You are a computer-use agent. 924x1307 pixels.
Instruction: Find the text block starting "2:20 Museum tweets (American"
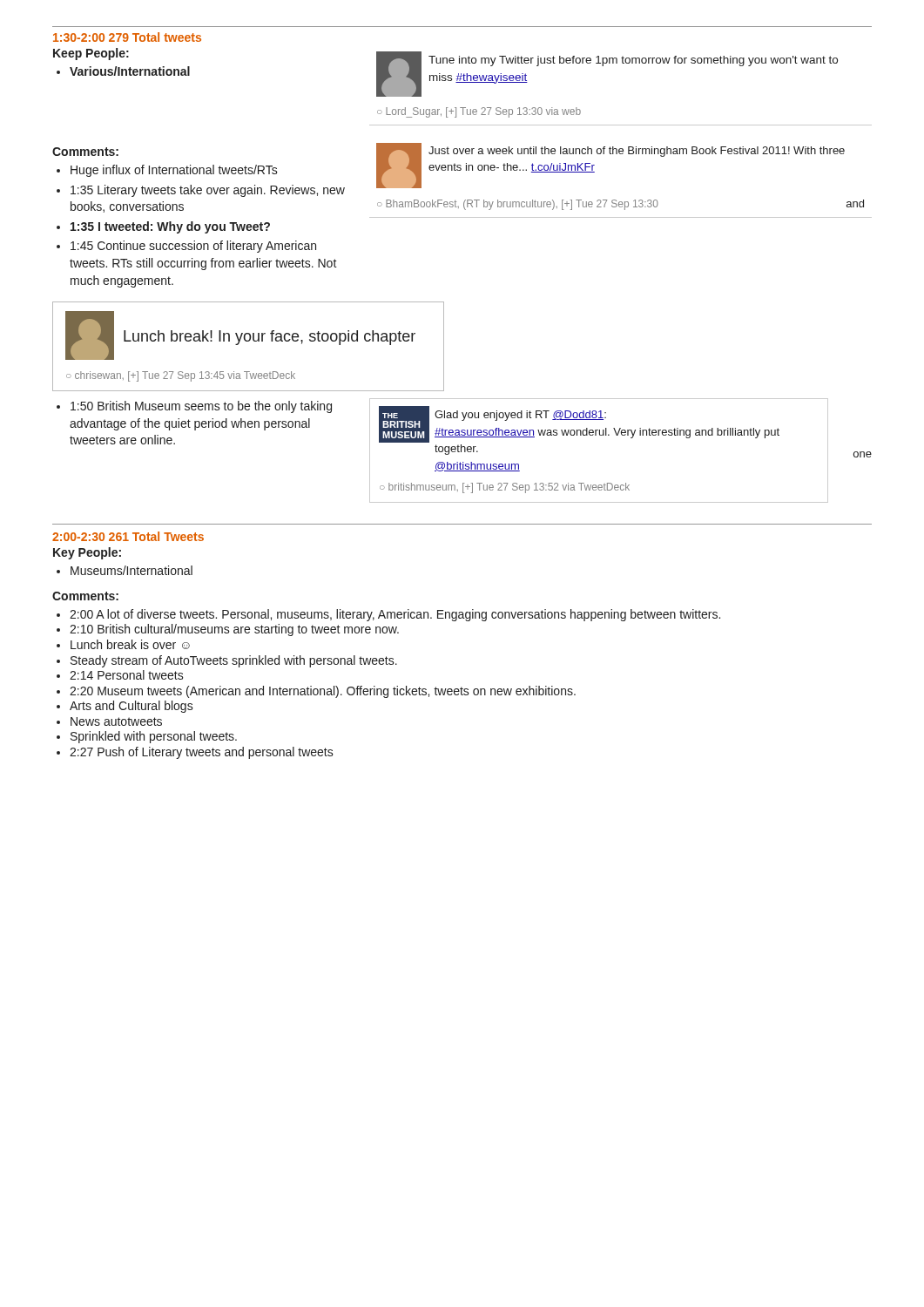pos(471,691)
